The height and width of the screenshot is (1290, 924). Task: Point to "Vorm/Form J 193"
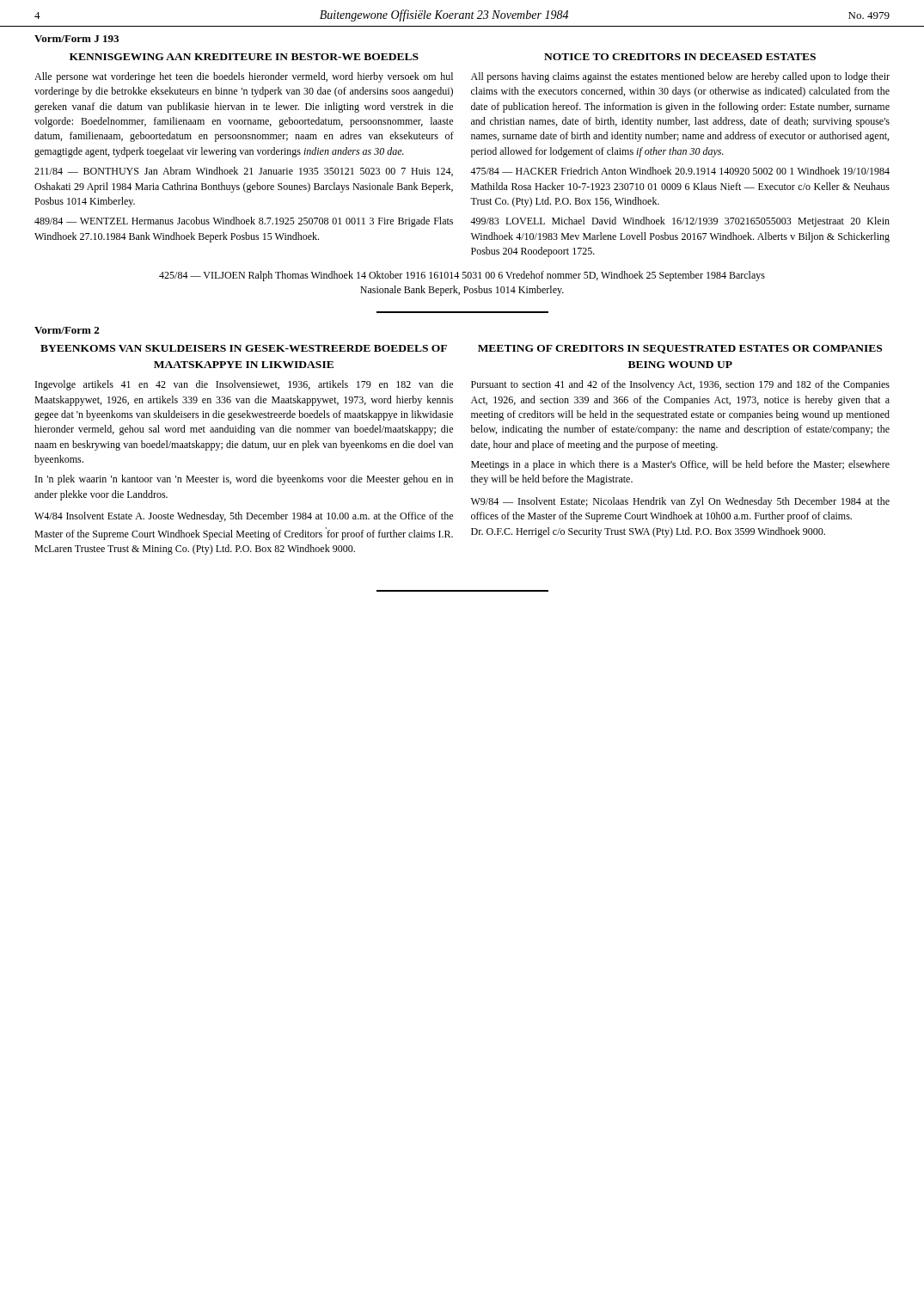coord(77,38)
